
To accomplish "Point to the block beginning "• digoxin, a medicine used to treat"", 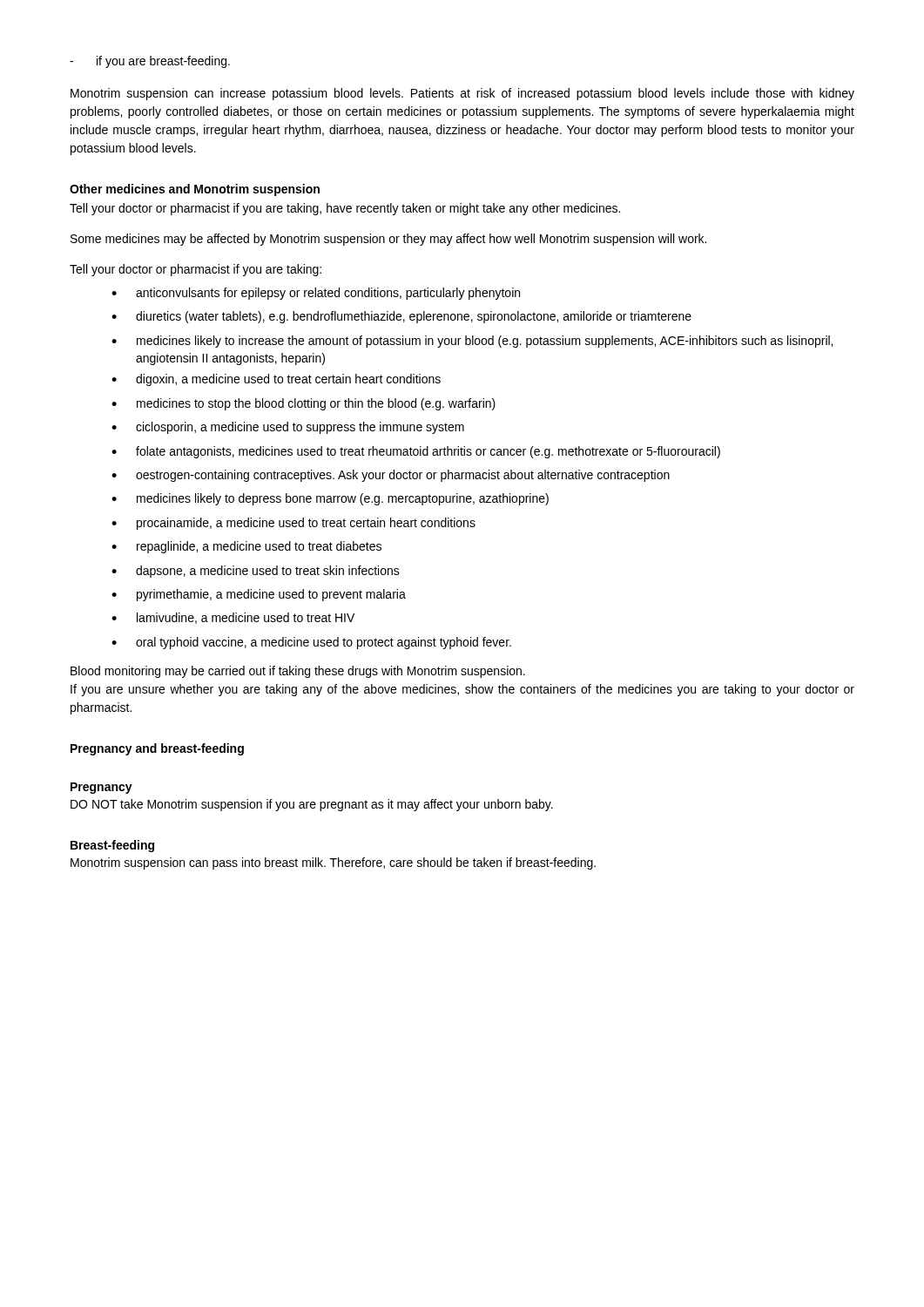I will 276,380.
